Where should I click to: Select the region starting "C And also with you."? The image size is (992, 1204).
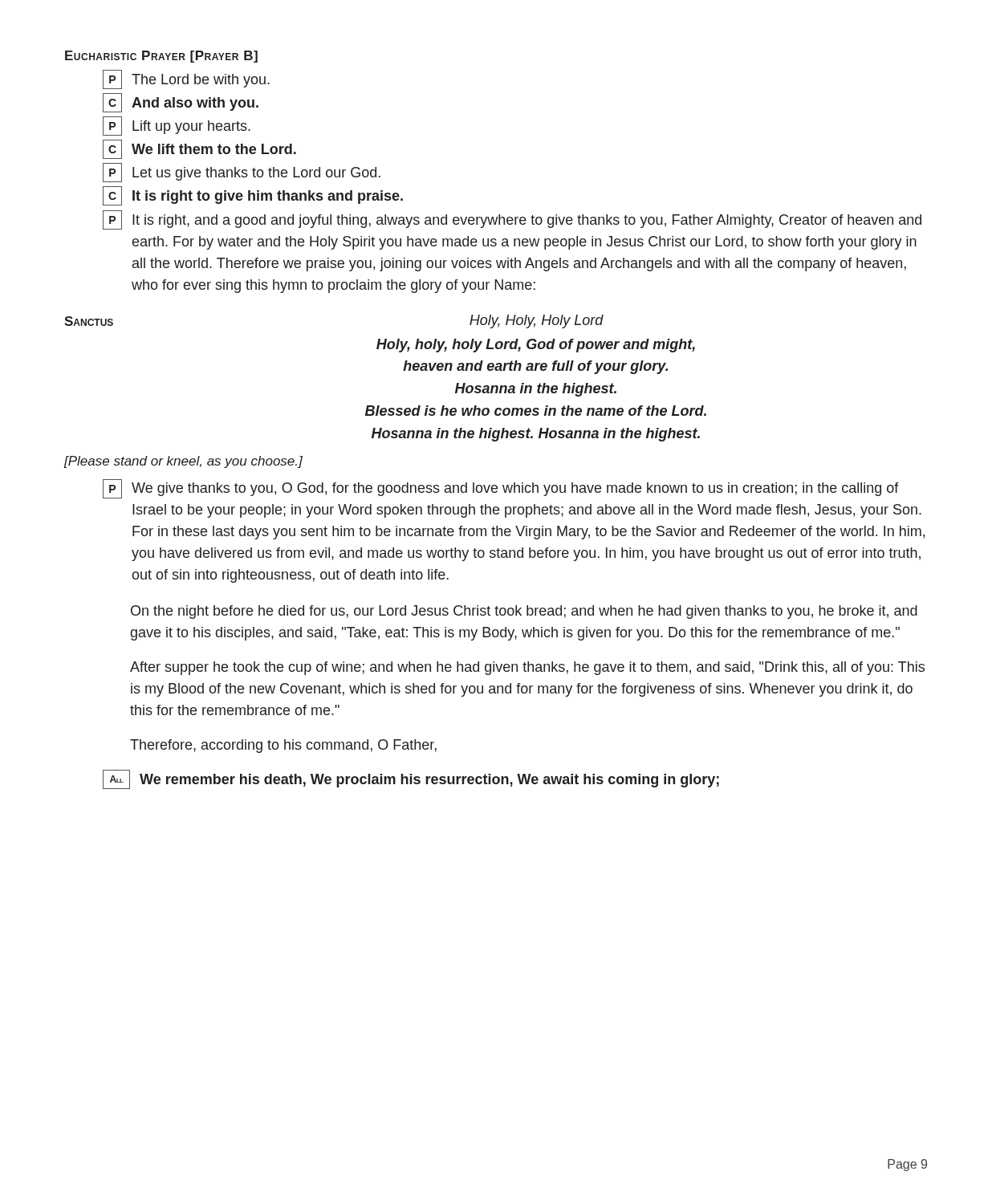tap(181, 103)
